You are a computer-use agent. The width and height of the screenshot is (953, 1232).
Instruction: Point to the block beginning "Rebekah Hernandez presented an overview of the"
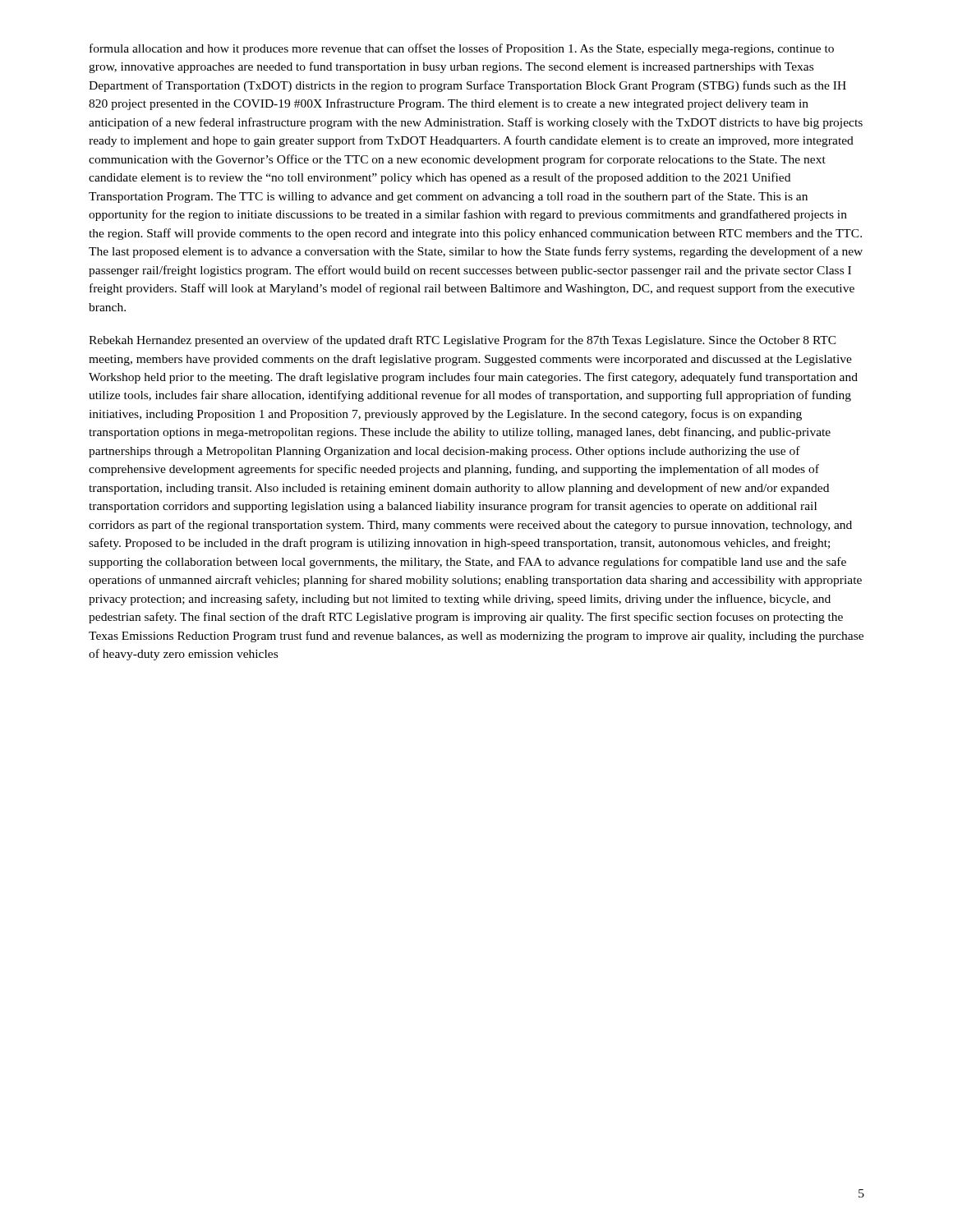coord(476,496)
